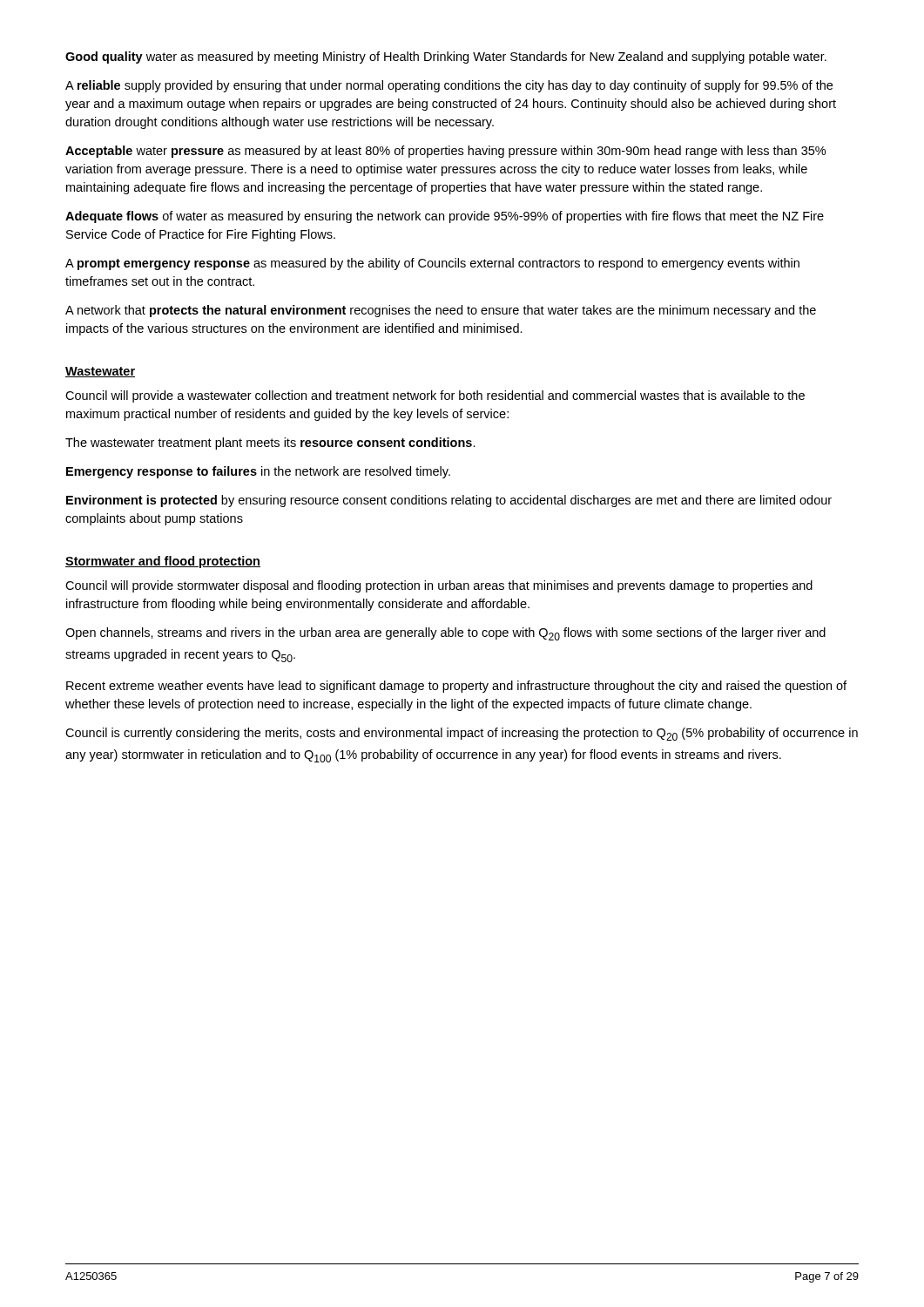The height and width of the screenshot is (1307, 924).
Task: Click on the text block that reads "A prompt emergency response as measured by"
Action: coord(433,272)
